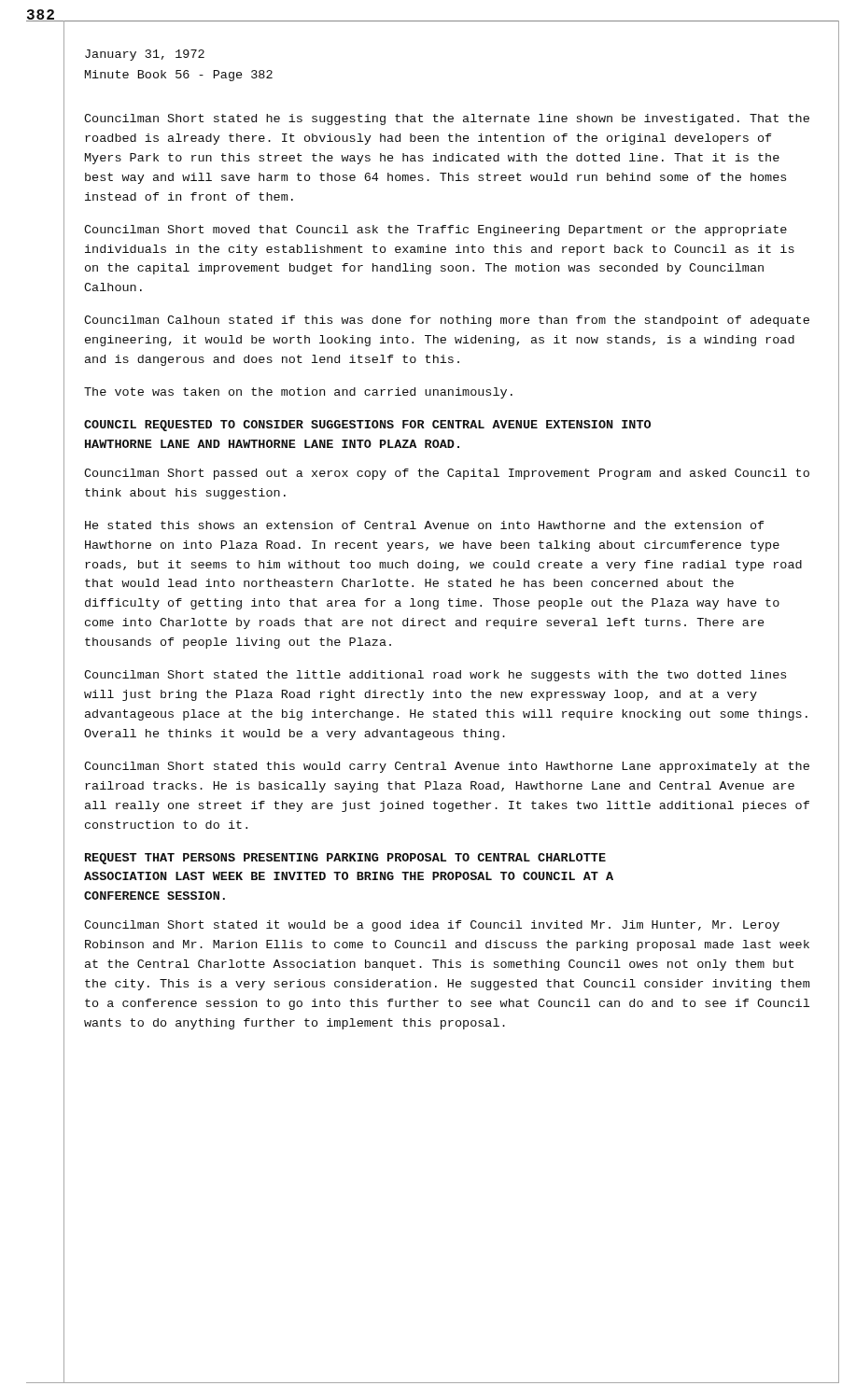
Task: Select the element starting "Councilman Short stated he"
Action: 447,158
